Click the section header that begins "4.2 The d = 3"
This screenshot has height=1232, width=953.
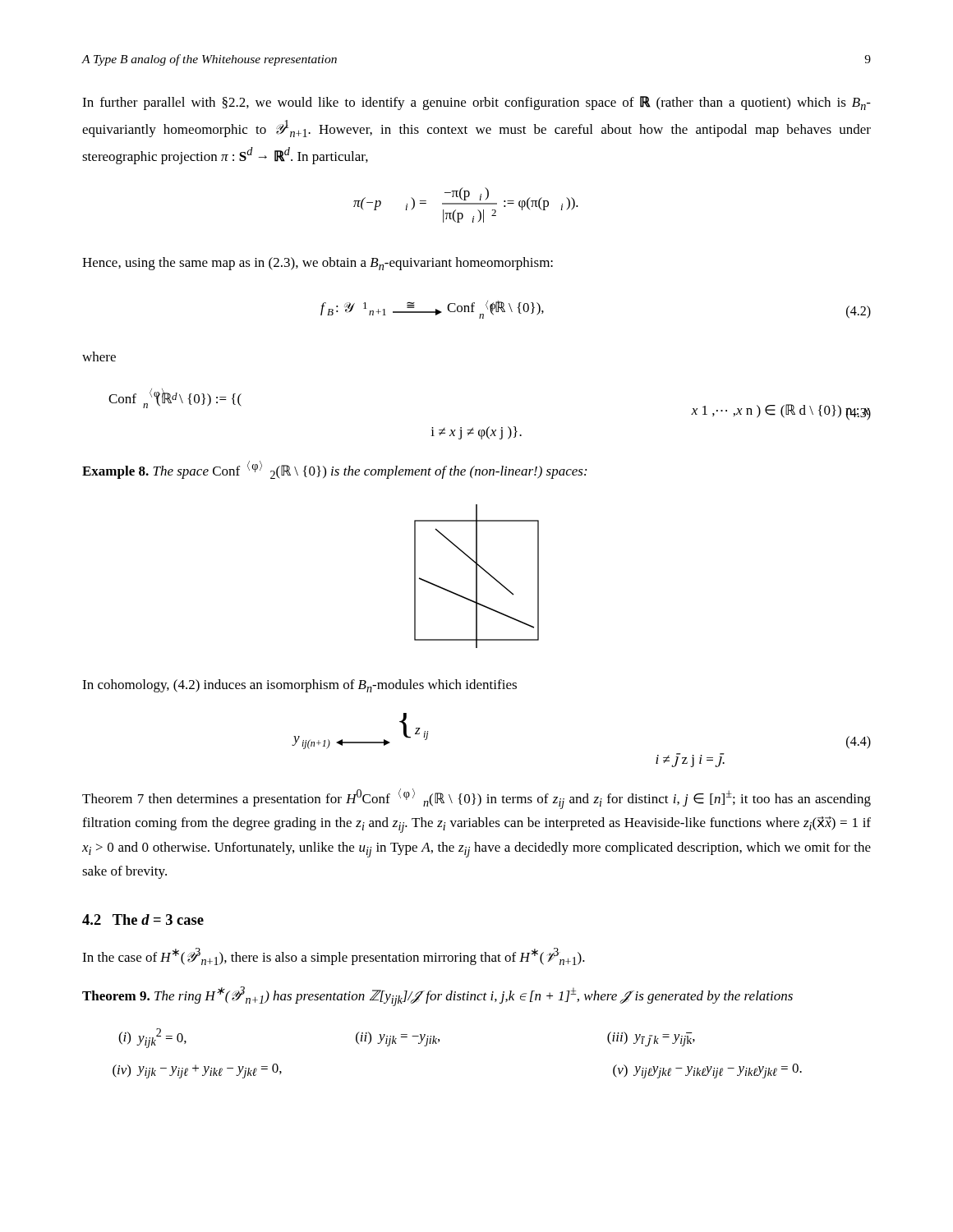tap(143, 920)
